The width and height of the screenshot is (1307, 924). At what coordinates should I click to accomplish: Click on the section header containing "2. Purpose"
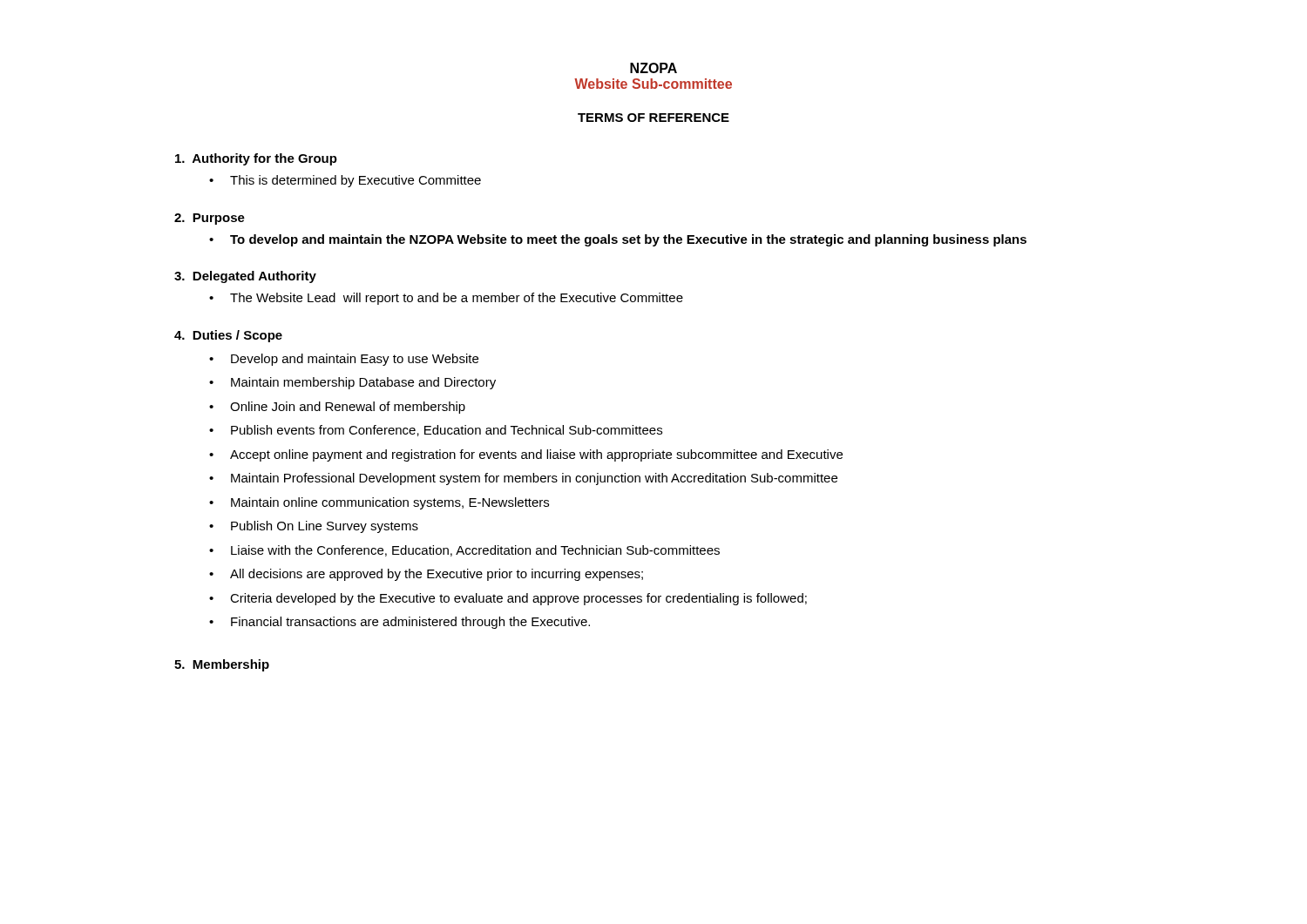coord(209,217)
